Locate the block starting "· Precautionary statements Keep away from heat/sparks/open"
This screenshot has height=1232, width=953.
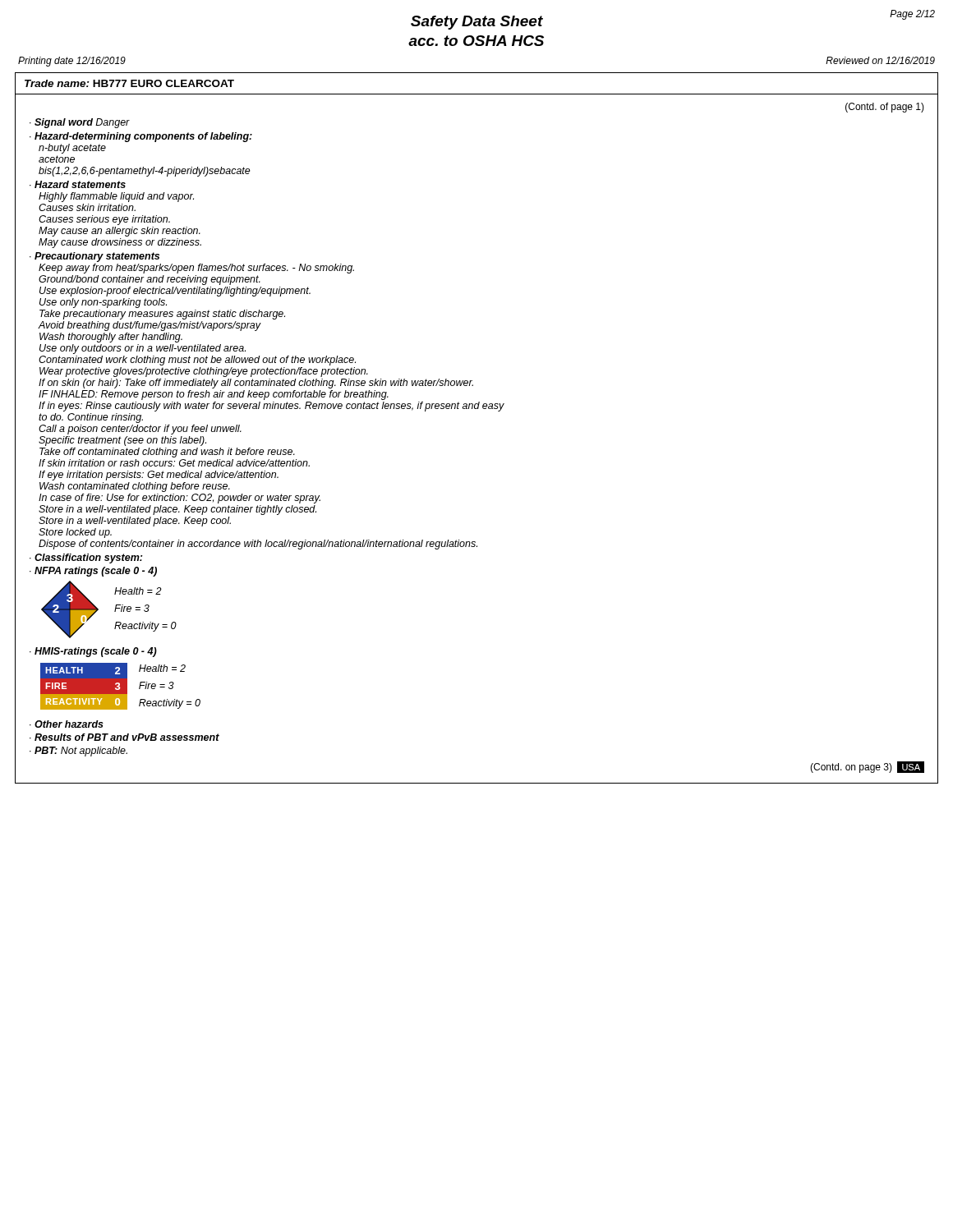click(476, 400)
